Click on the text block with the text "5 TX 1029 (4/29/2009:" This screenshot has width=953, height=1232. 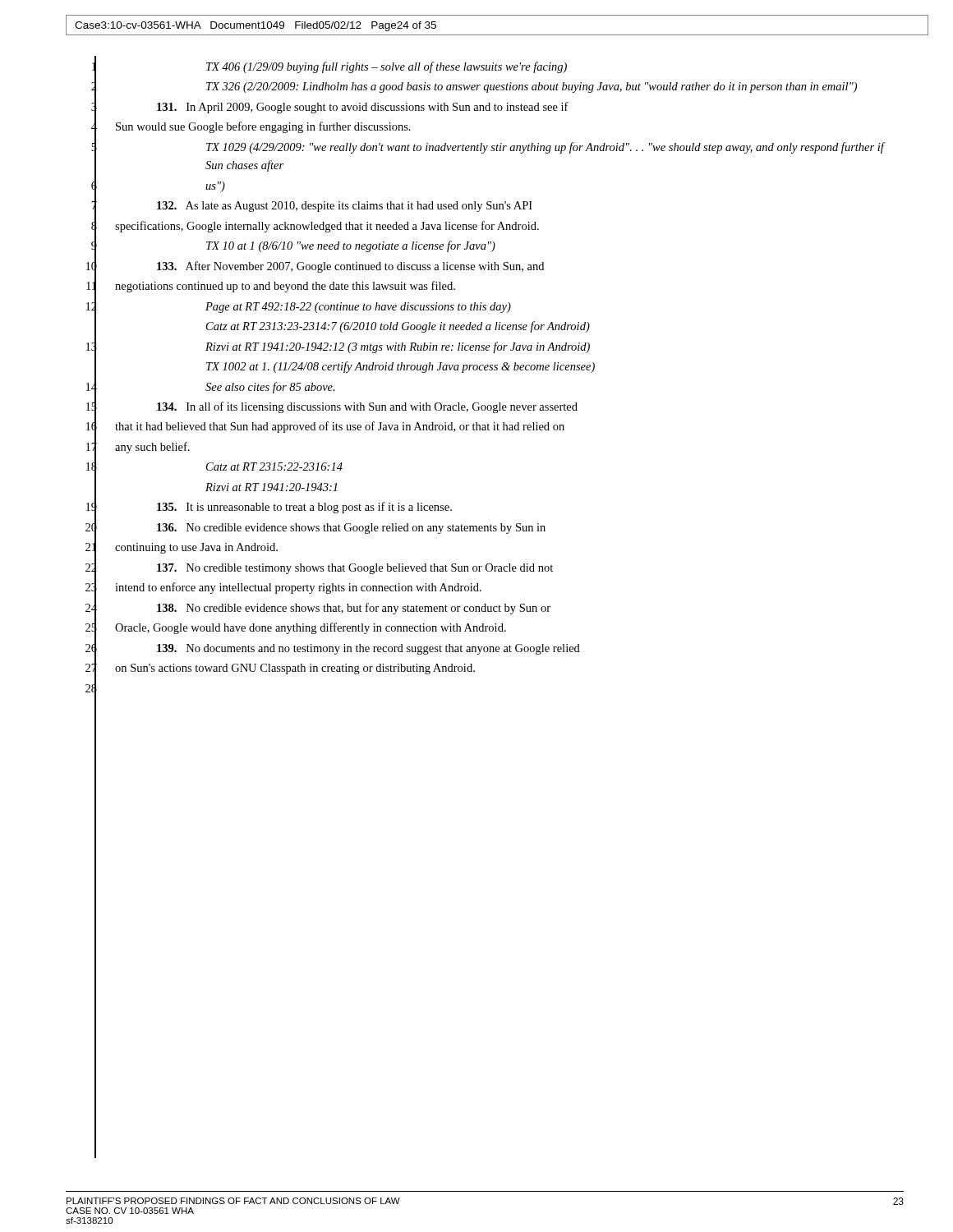click(485, 166)
